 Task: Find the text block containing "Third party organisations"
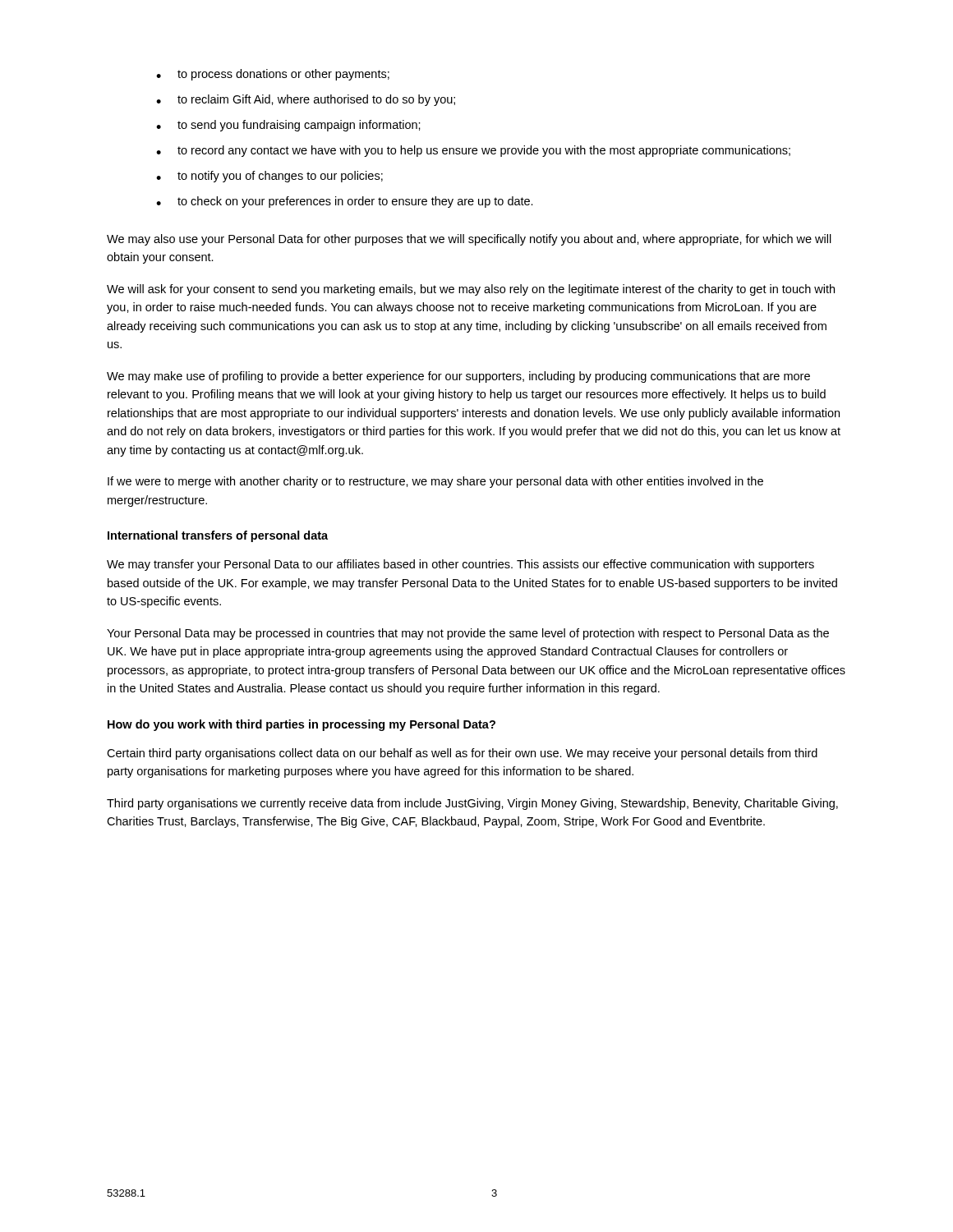[473, 812]
